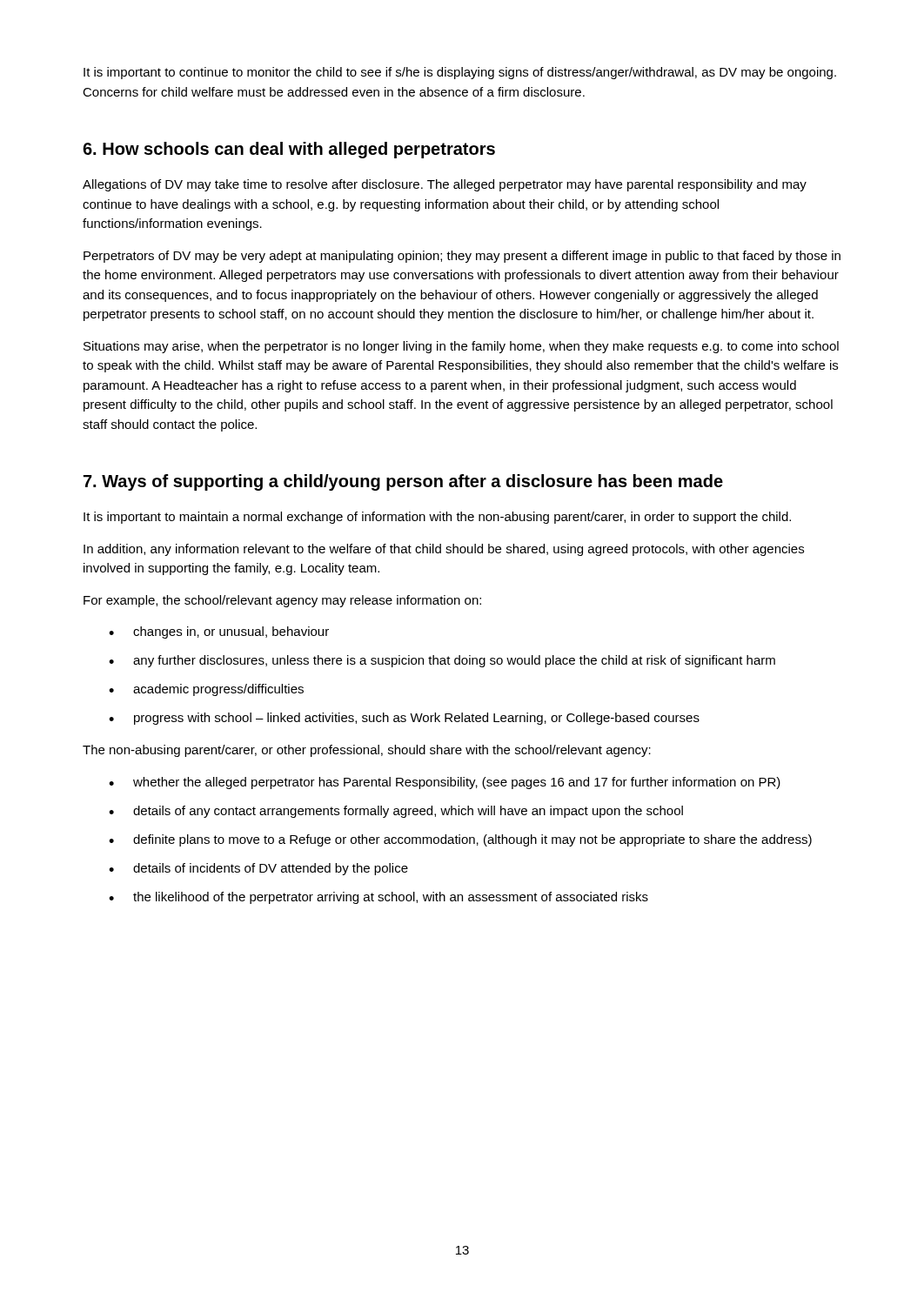Find the section header that reads "6. How schools can deal"

click(289, 149)
